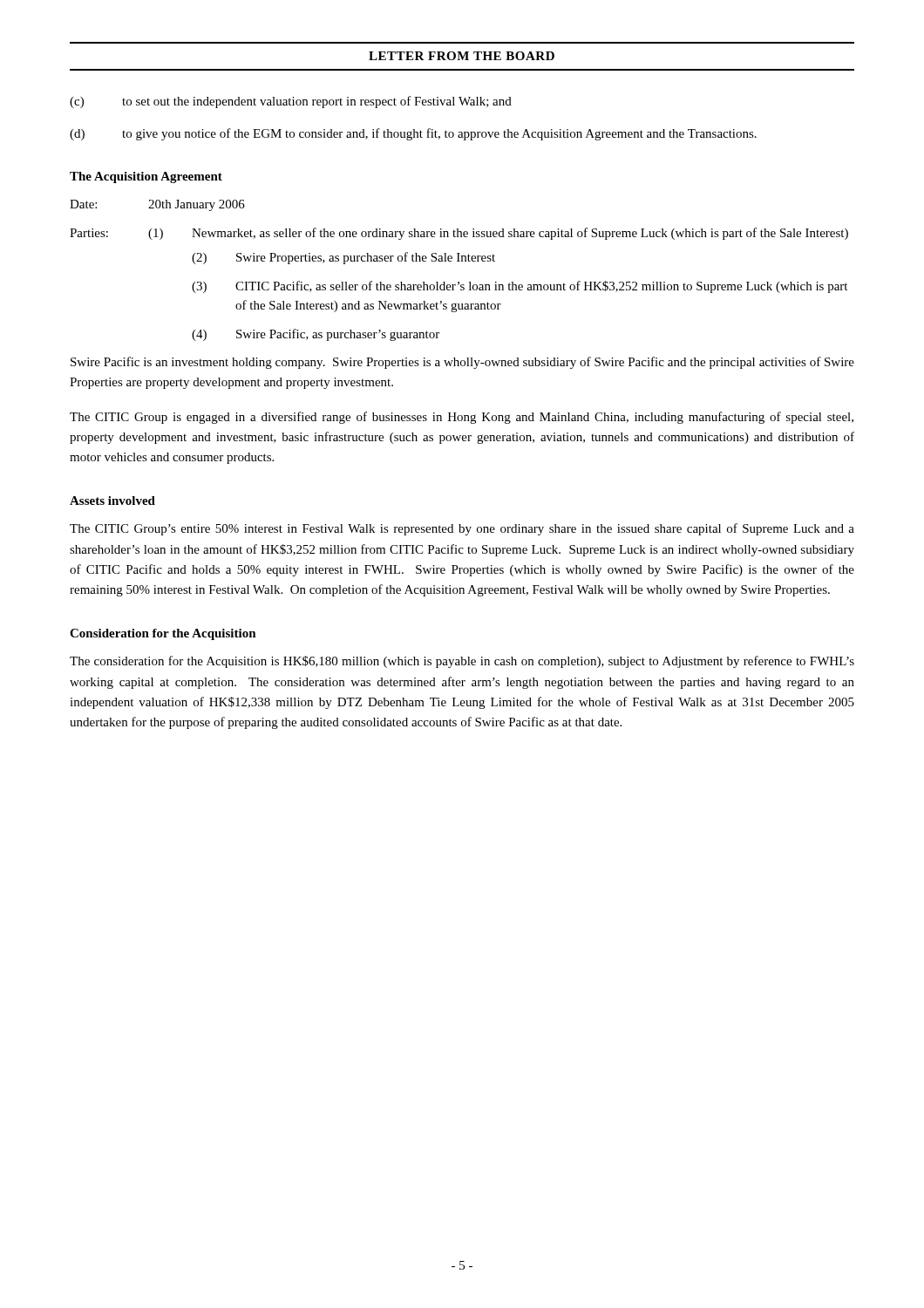This screenshot has width=924, height=1308.
Task: Find the list item that says "(d) to give you notice"
Action: [x=462, y=133]
